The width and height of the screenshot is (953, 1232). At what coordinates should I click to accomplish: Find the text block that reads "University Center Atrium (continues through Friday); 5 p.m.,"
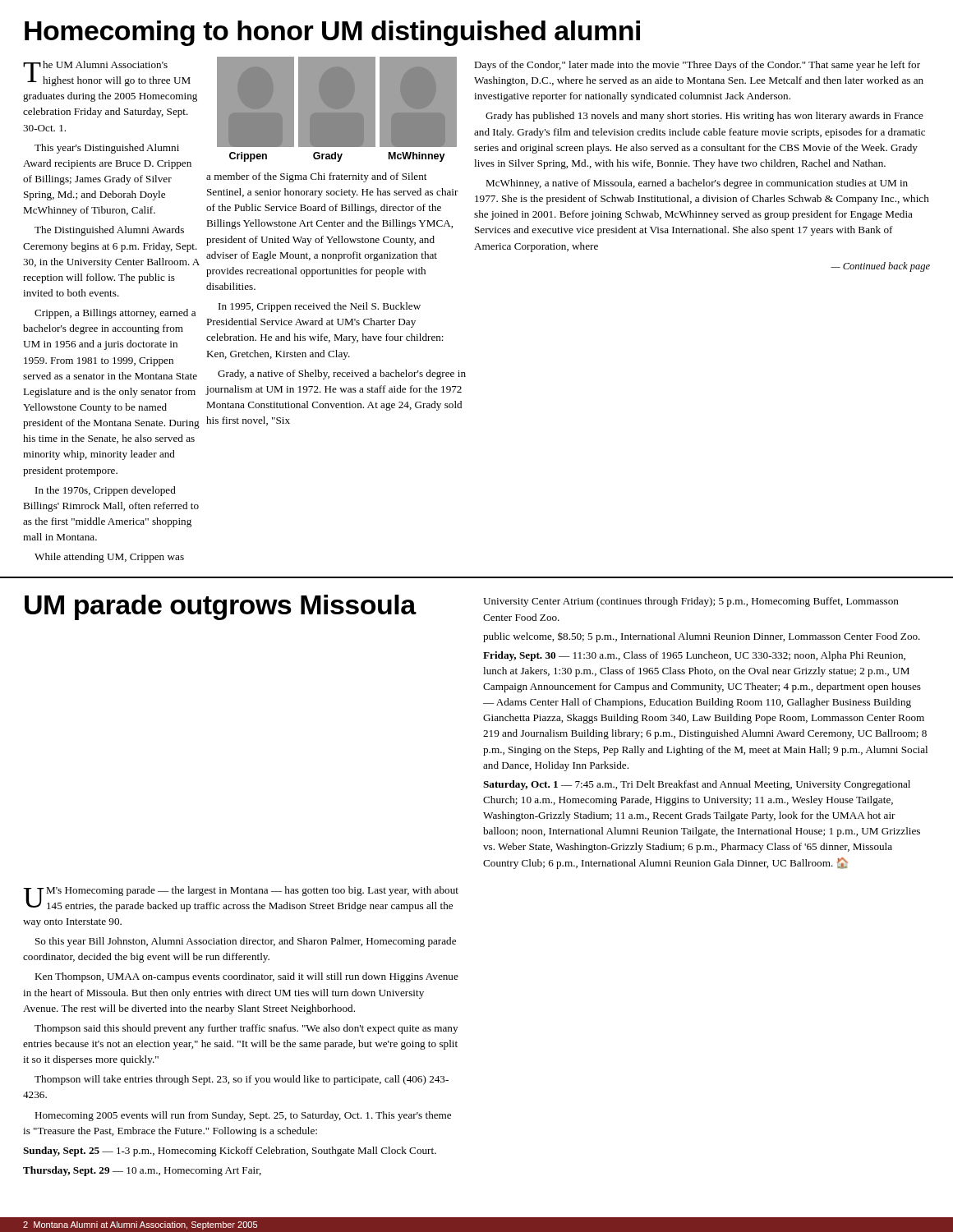[x=707, y=732]
